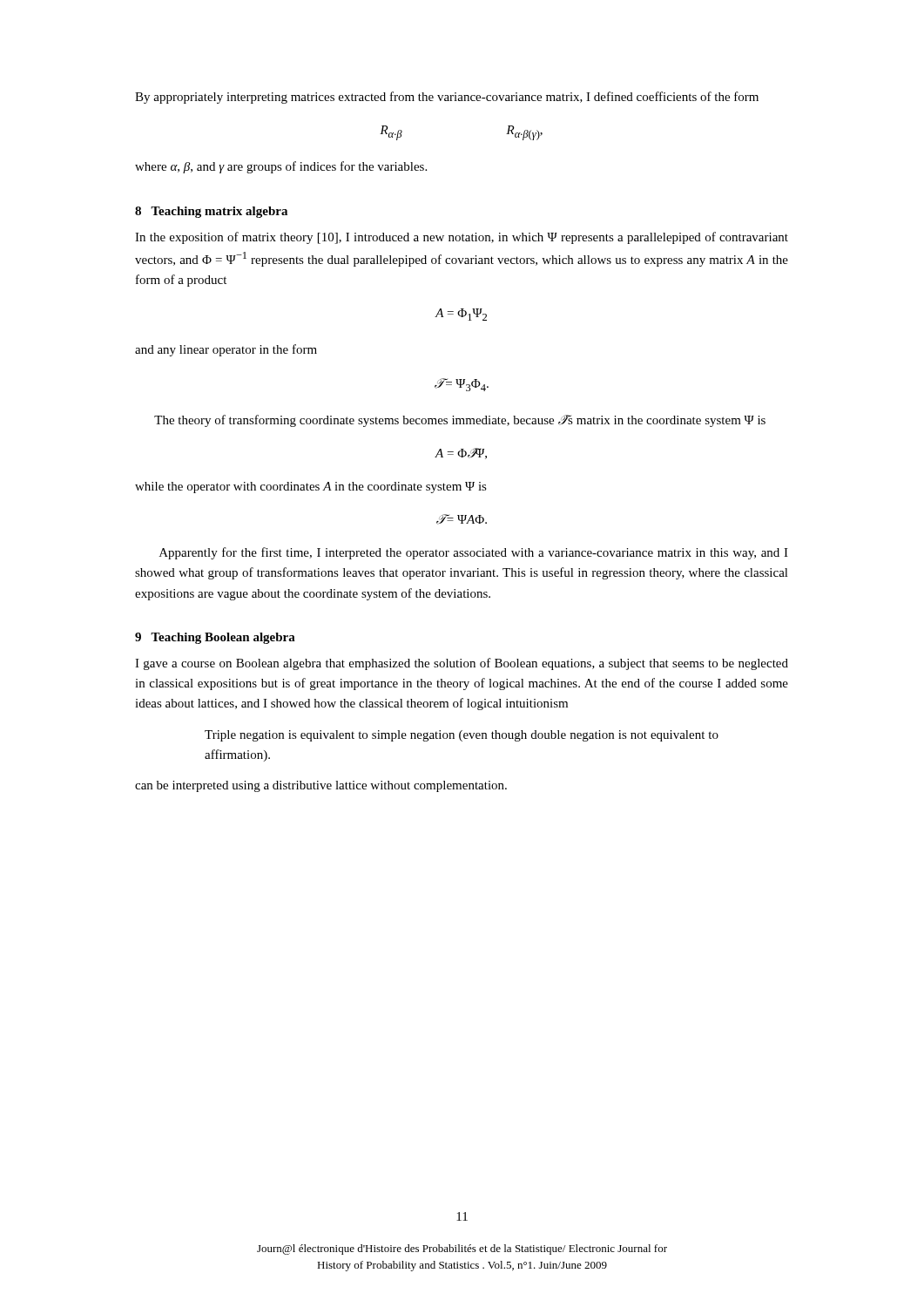Point to the text starting "Rα·β Rα·β(γ),"

tap(386, 133)
